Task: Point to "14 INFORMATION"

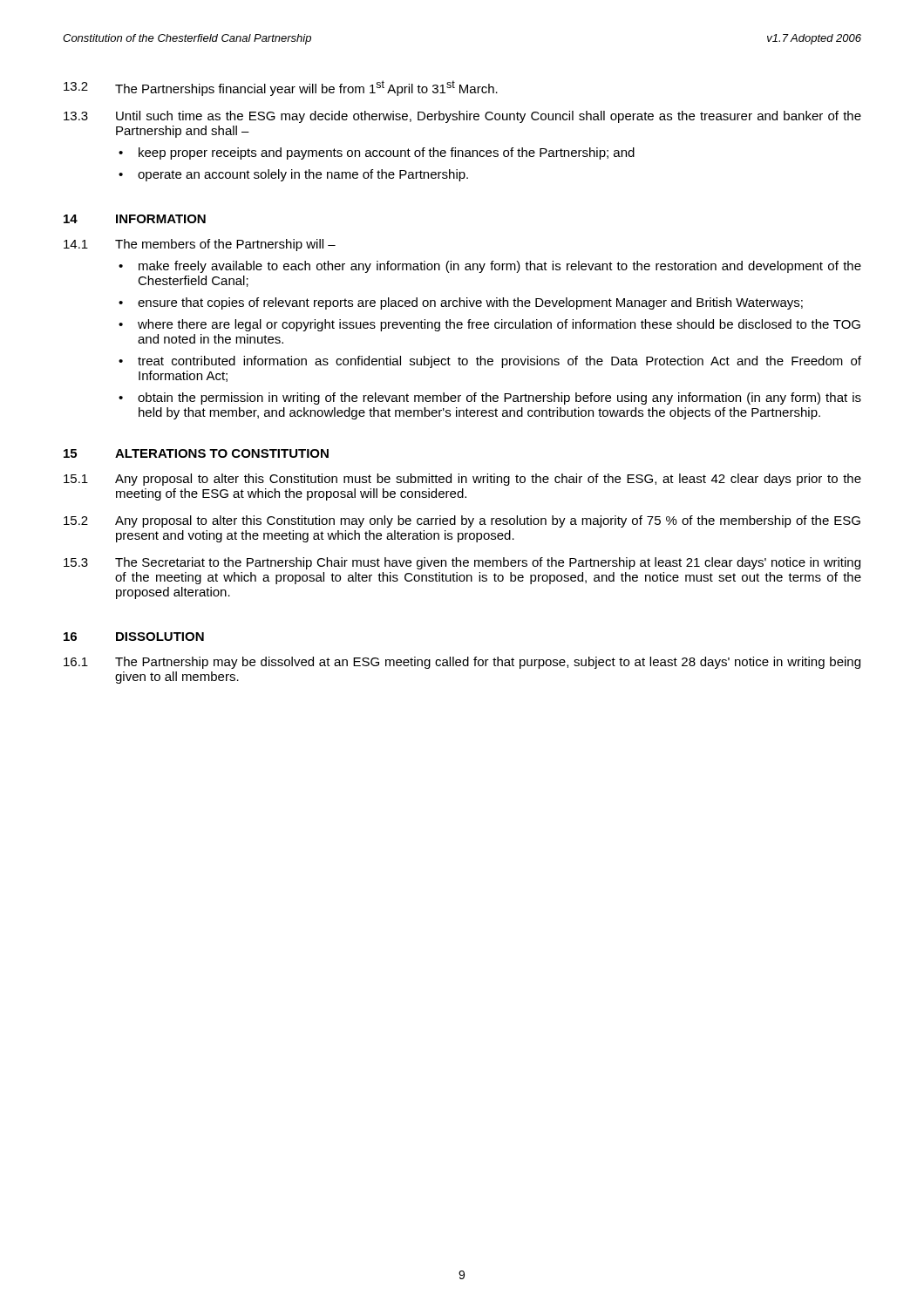Action: point(135,218)
